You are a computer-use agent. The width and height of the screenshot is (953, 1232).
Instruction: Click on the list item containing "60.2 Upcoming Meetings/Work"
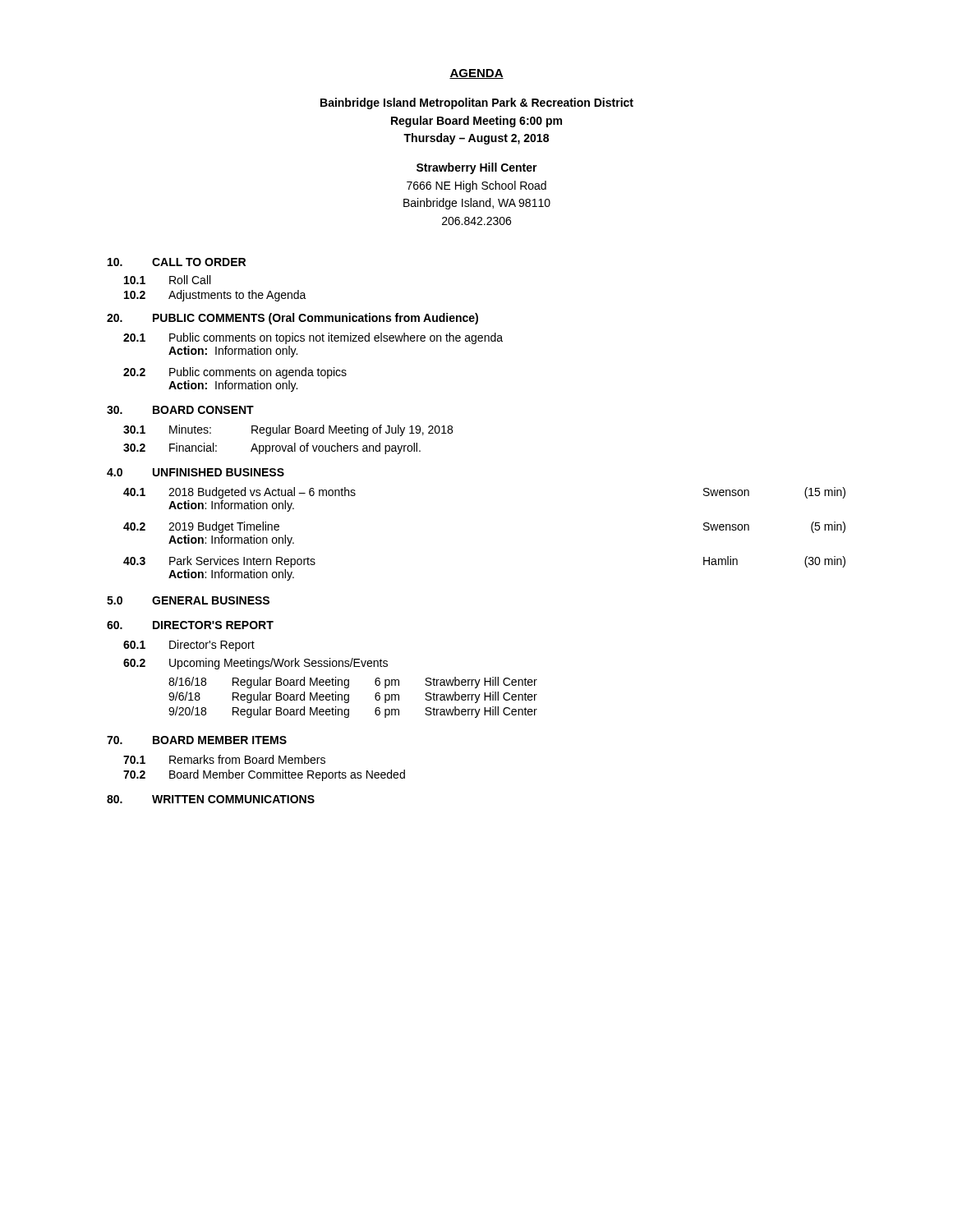256,663
